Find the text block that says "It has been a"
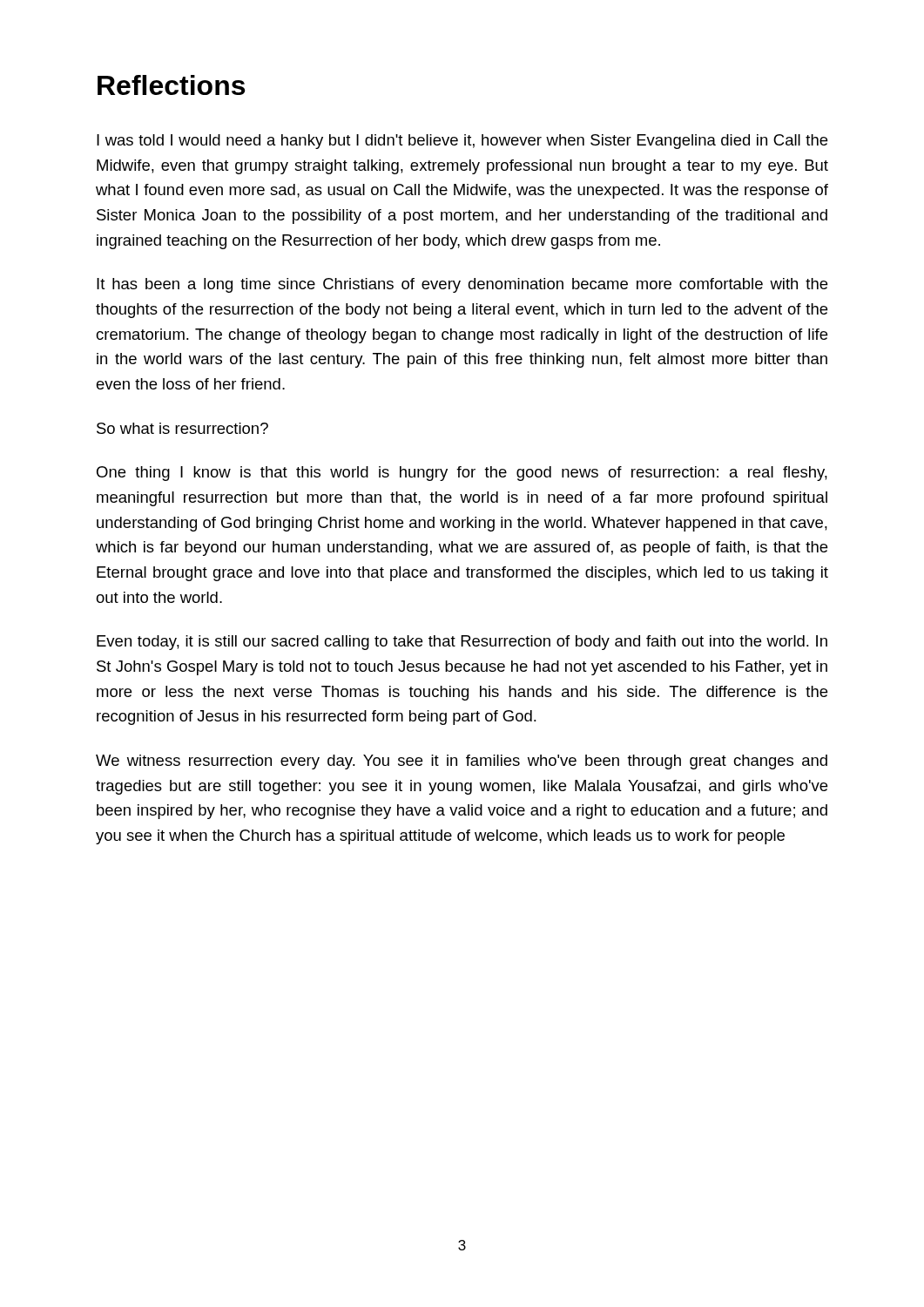The image size is (924, 1307). coord(462,334)
